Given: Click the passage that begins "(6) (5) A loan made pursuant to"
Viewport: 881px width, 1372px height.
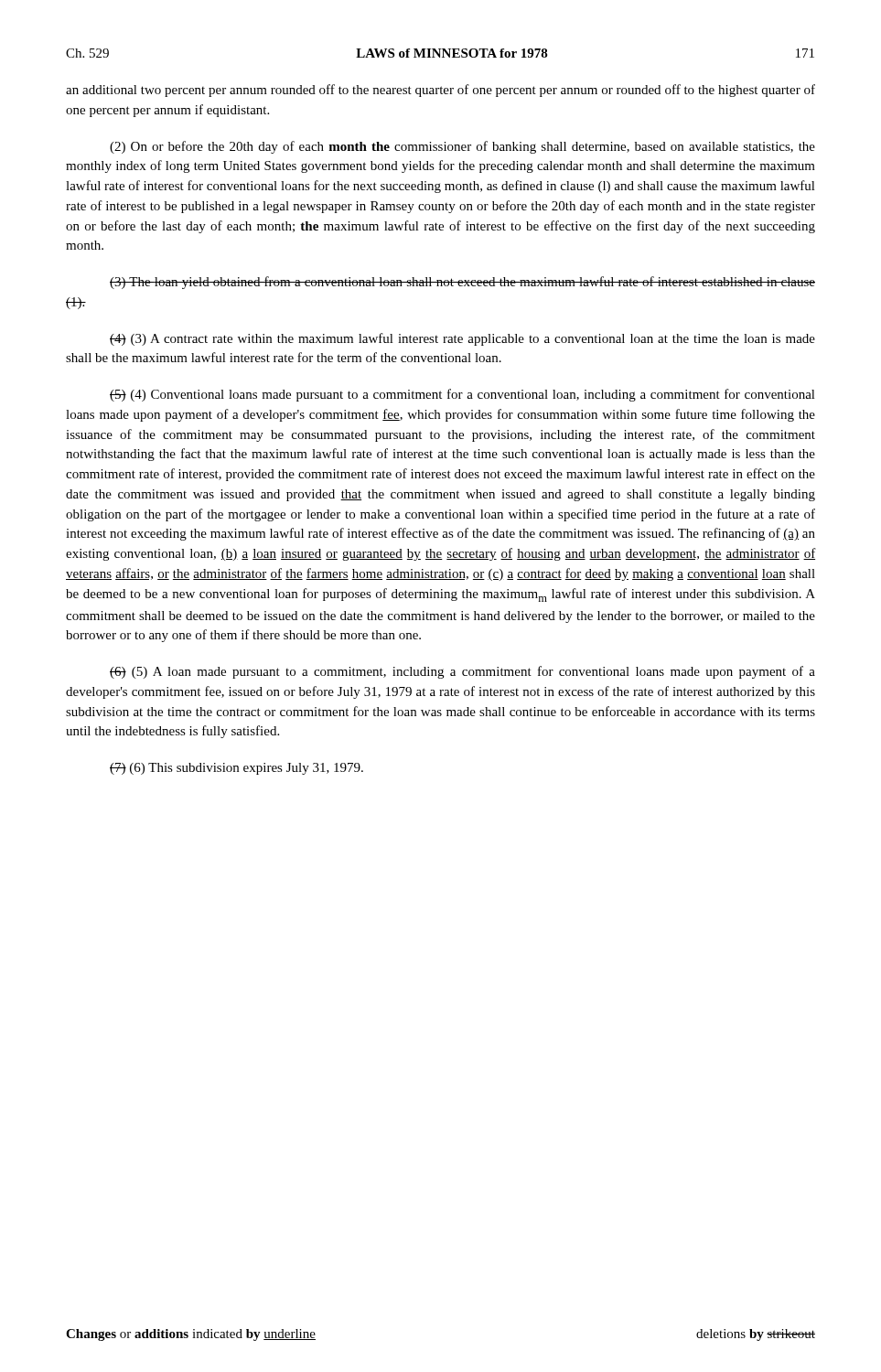Looking at the screenshot, I should click(x=440, y=701).
